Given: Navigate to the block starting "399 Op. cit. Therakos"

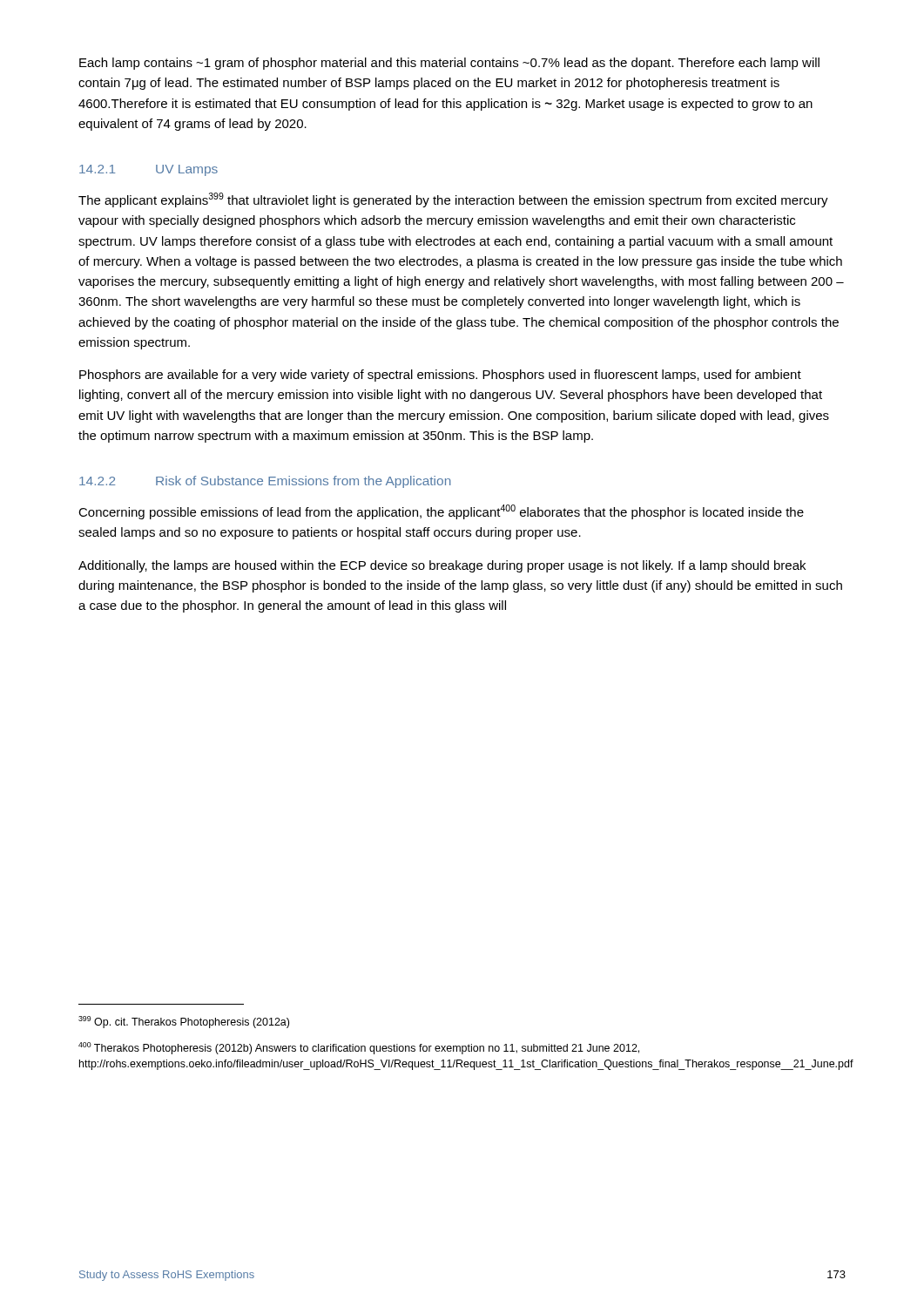Looking at the screenshot, I should point(184,1022).
